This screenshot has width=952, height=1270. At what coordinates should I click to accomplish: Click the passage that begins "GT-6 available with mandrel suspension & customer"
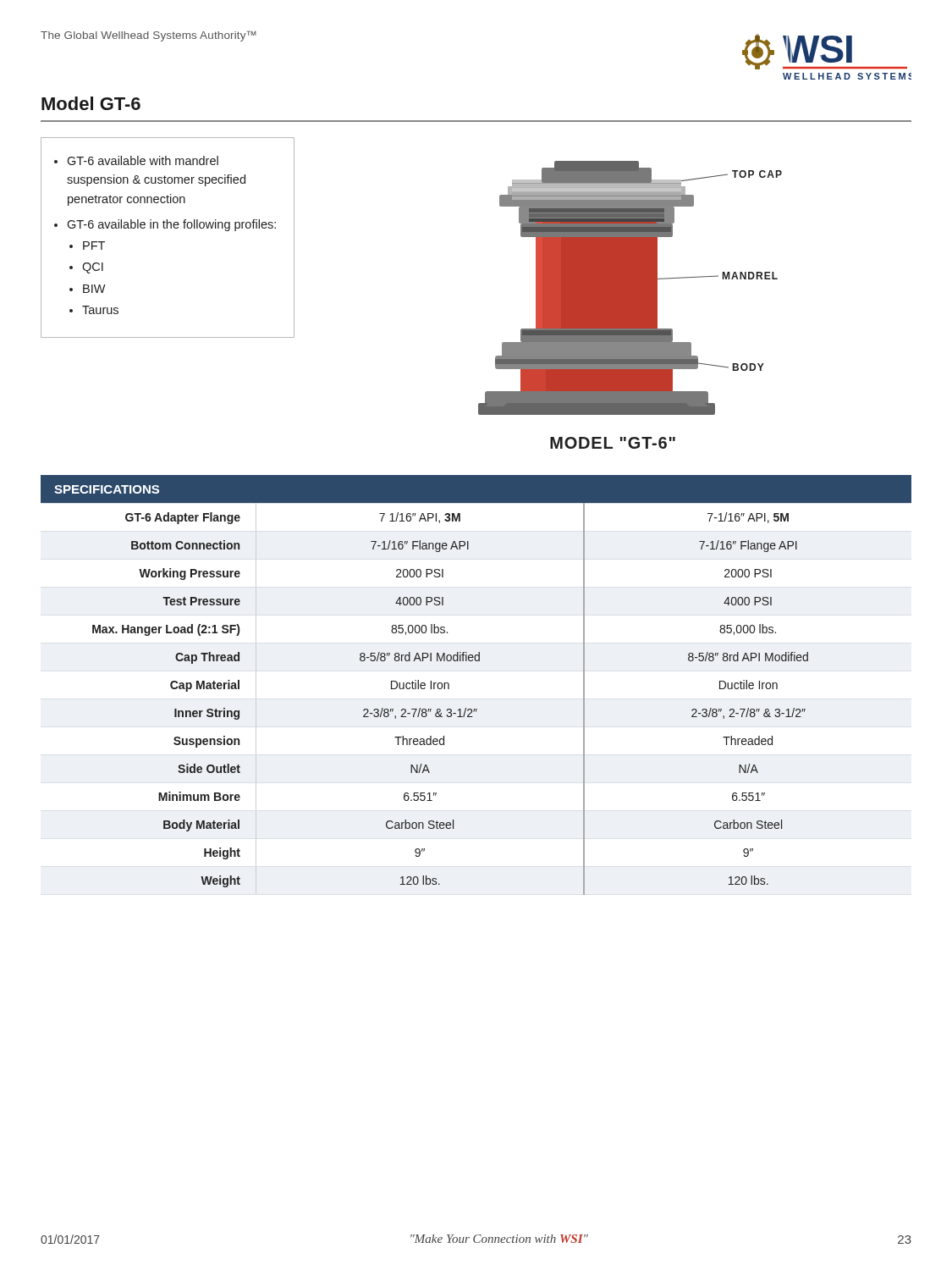pyautogui.click(x=157, y=180)
